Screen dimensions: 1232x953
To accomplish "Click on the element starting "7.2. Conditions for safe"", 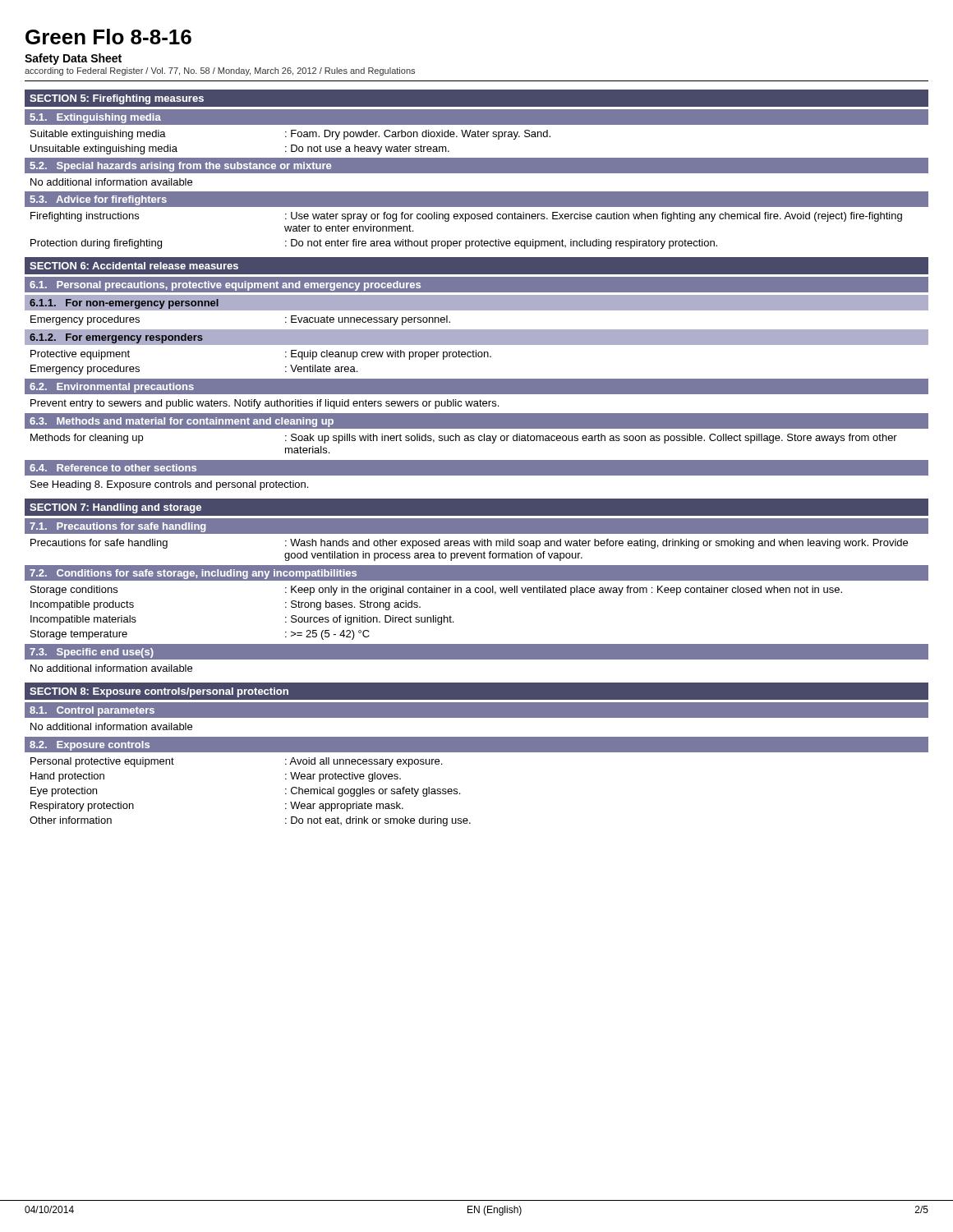I will pos(193,573).
